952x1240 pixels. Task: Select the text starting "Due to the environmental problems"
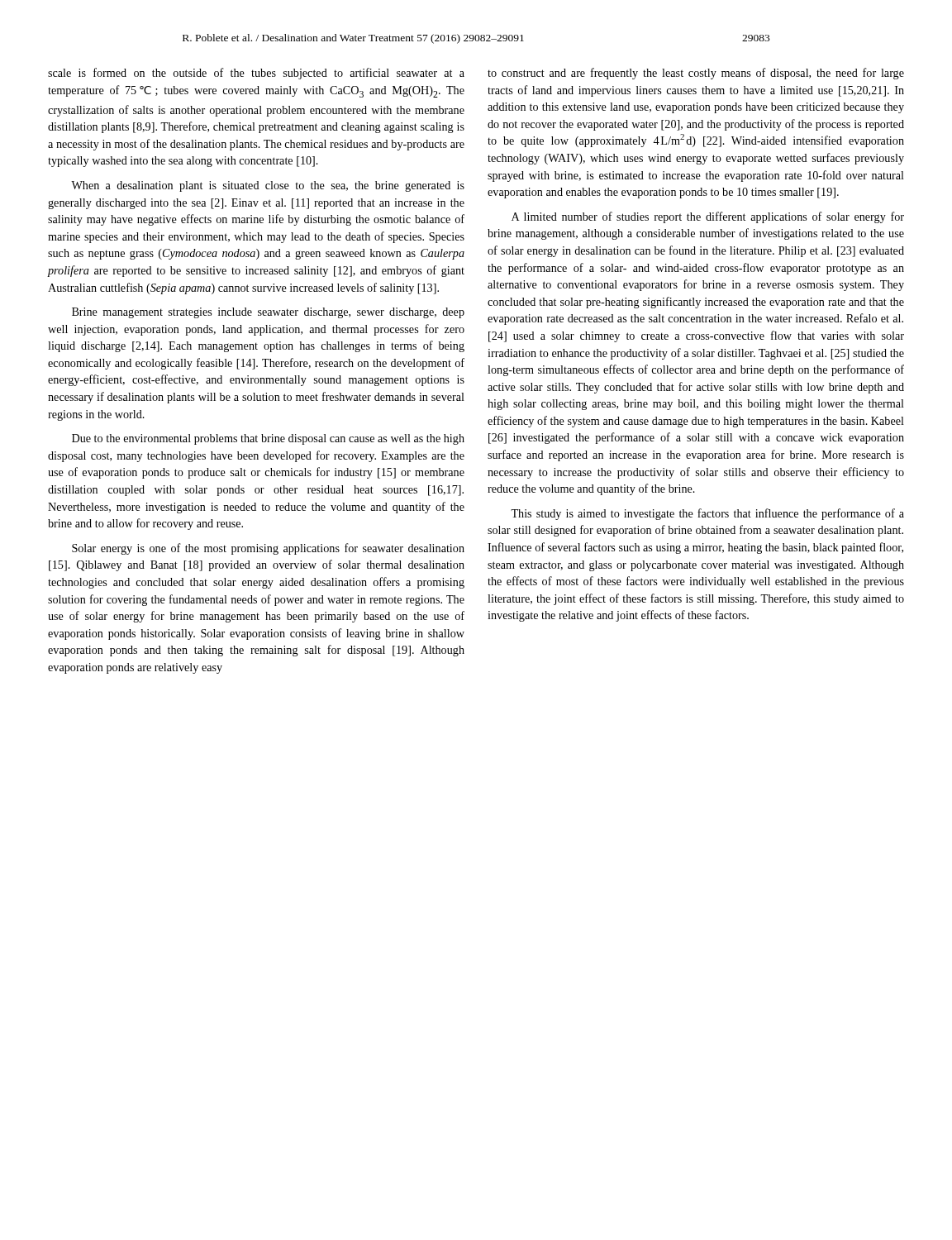click(256, 481)
